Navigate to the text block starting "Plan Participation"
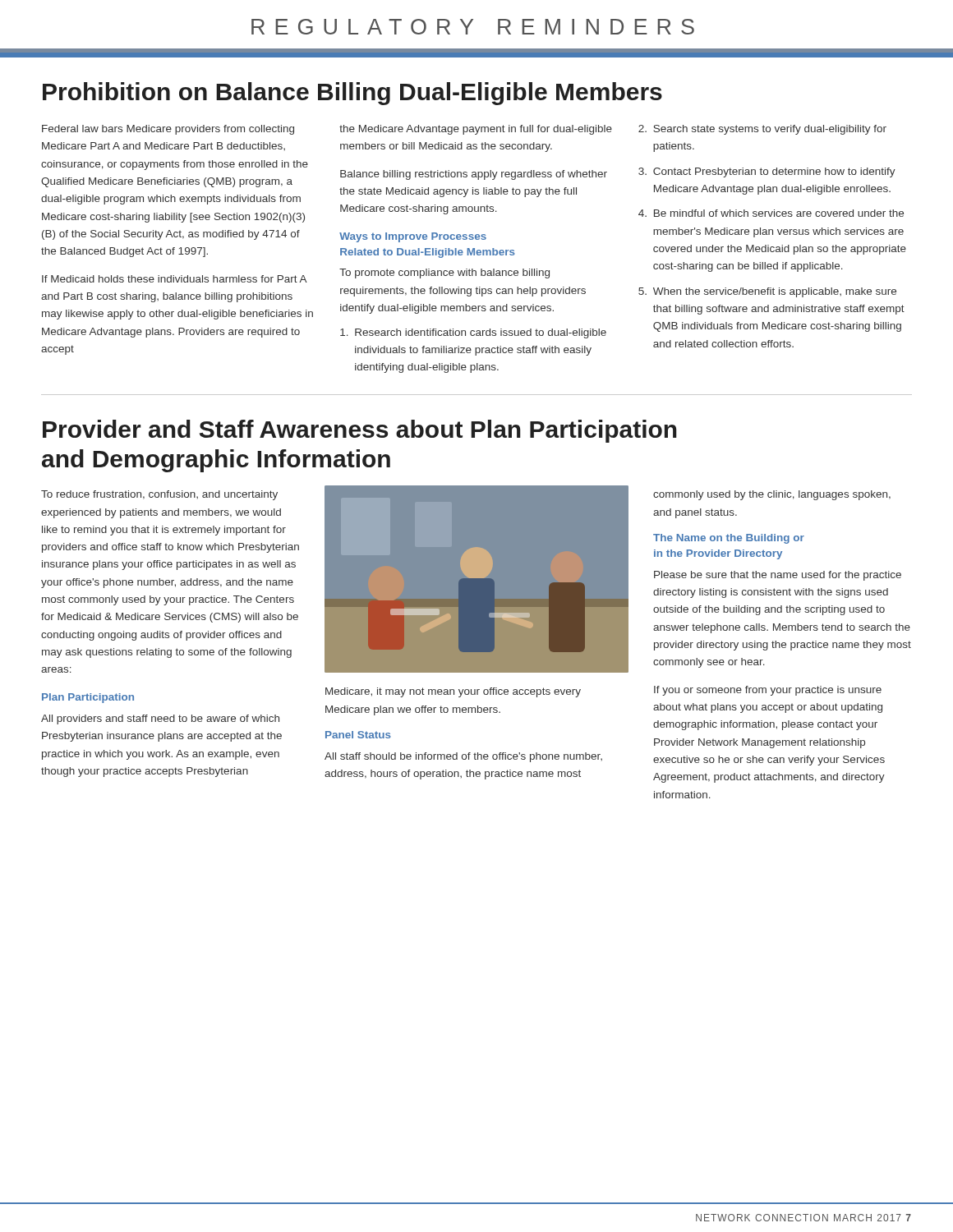 [88, 697]
